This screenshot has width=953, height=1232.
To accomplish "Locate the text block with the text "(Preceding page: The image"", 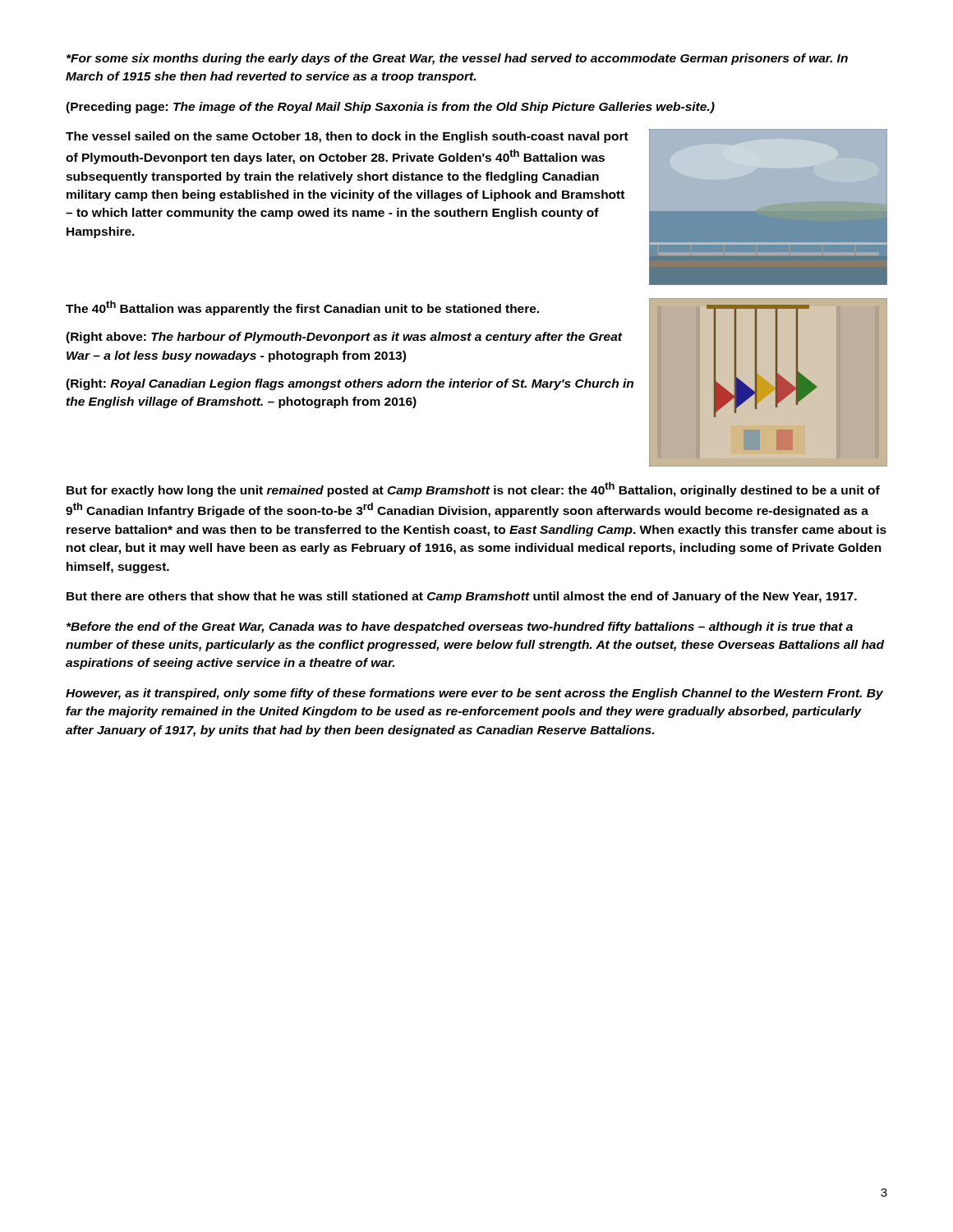I will (476, 107).
